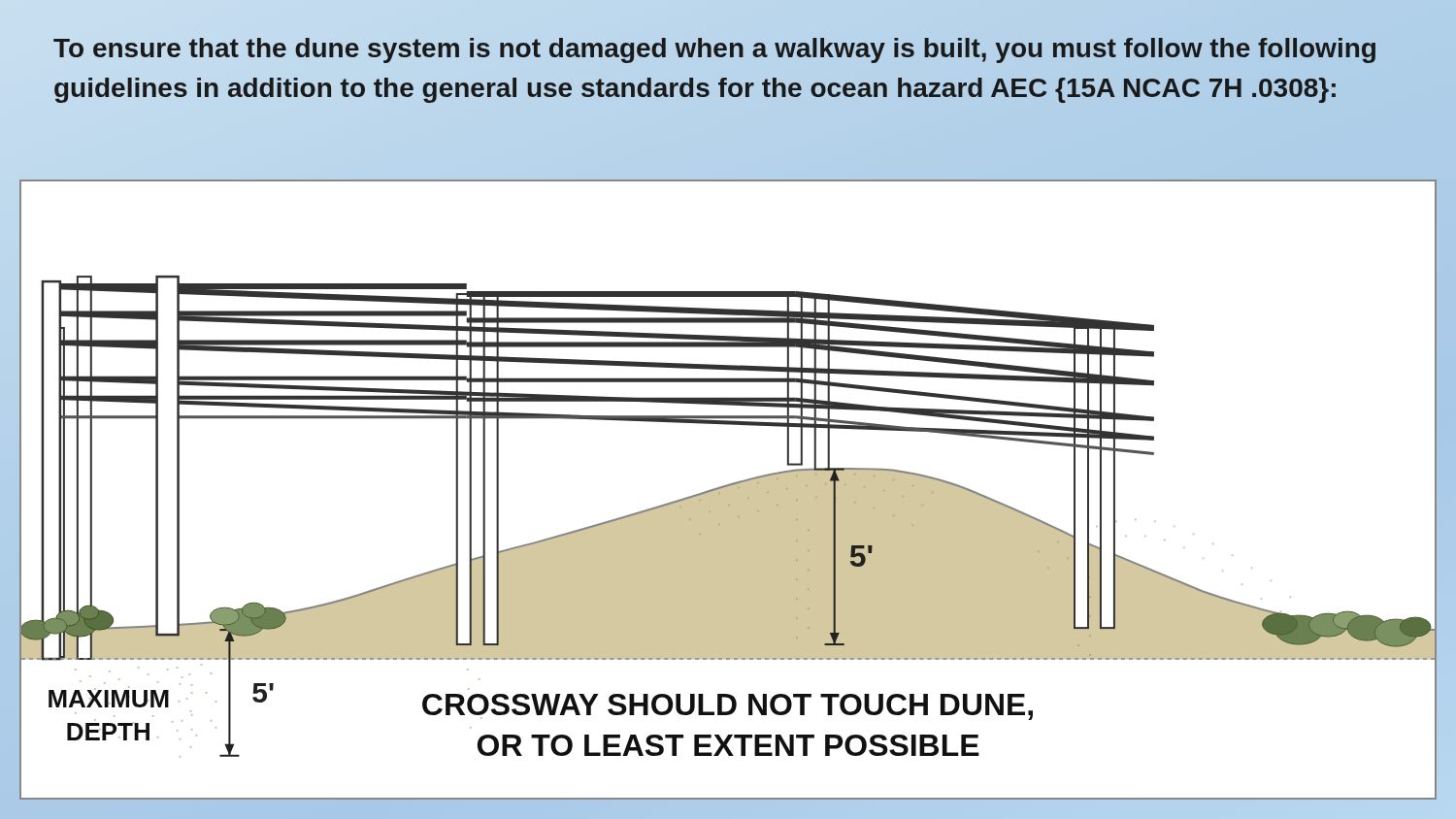This screenshot has width=1456, height=819.
Task: Find the block on this page that starts "To ensure that the dune system is"
Action: (x=715, y=68)
